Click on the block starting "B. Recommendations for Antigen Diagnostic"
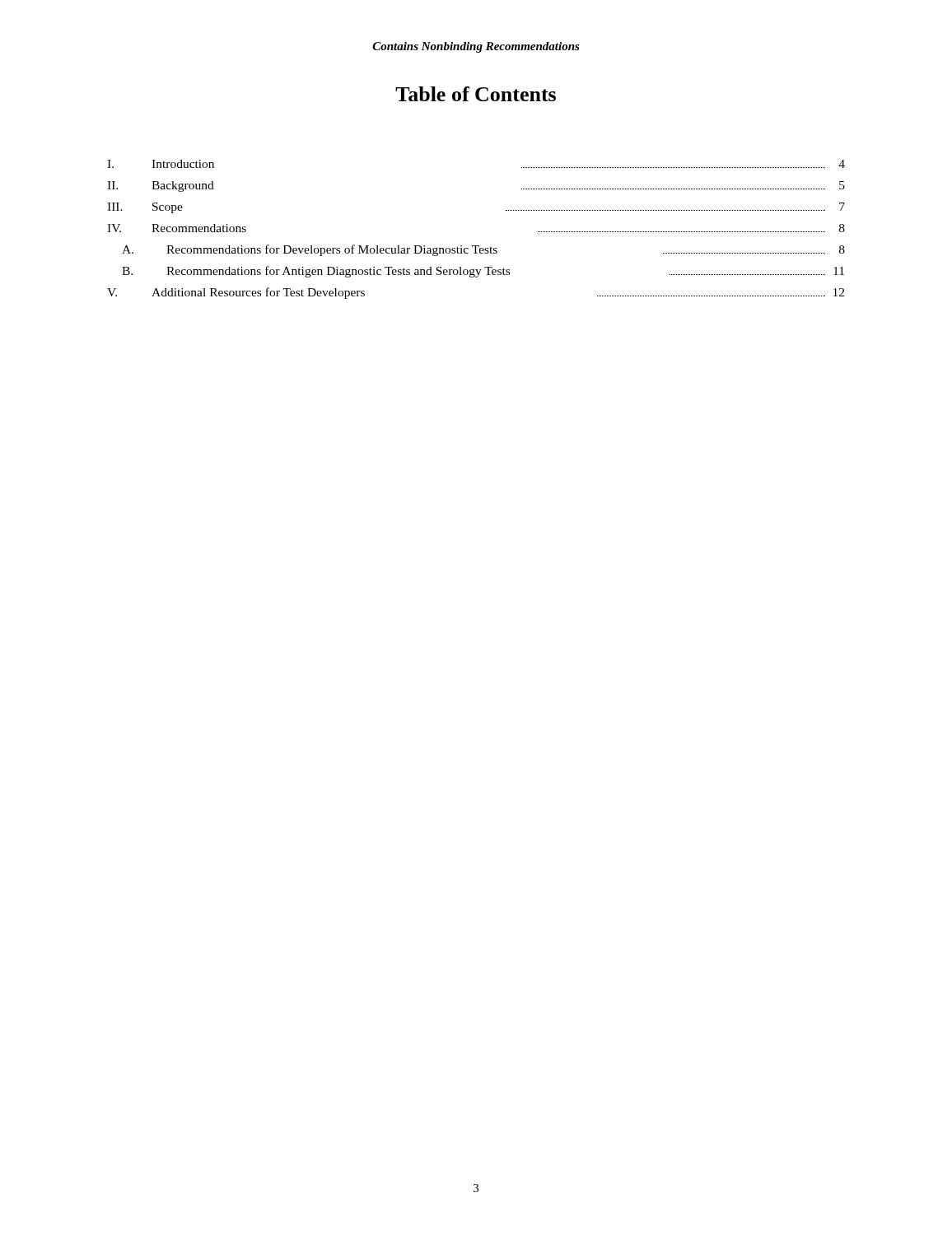Viewport: 952px width, 1235px height. point(476,271)
